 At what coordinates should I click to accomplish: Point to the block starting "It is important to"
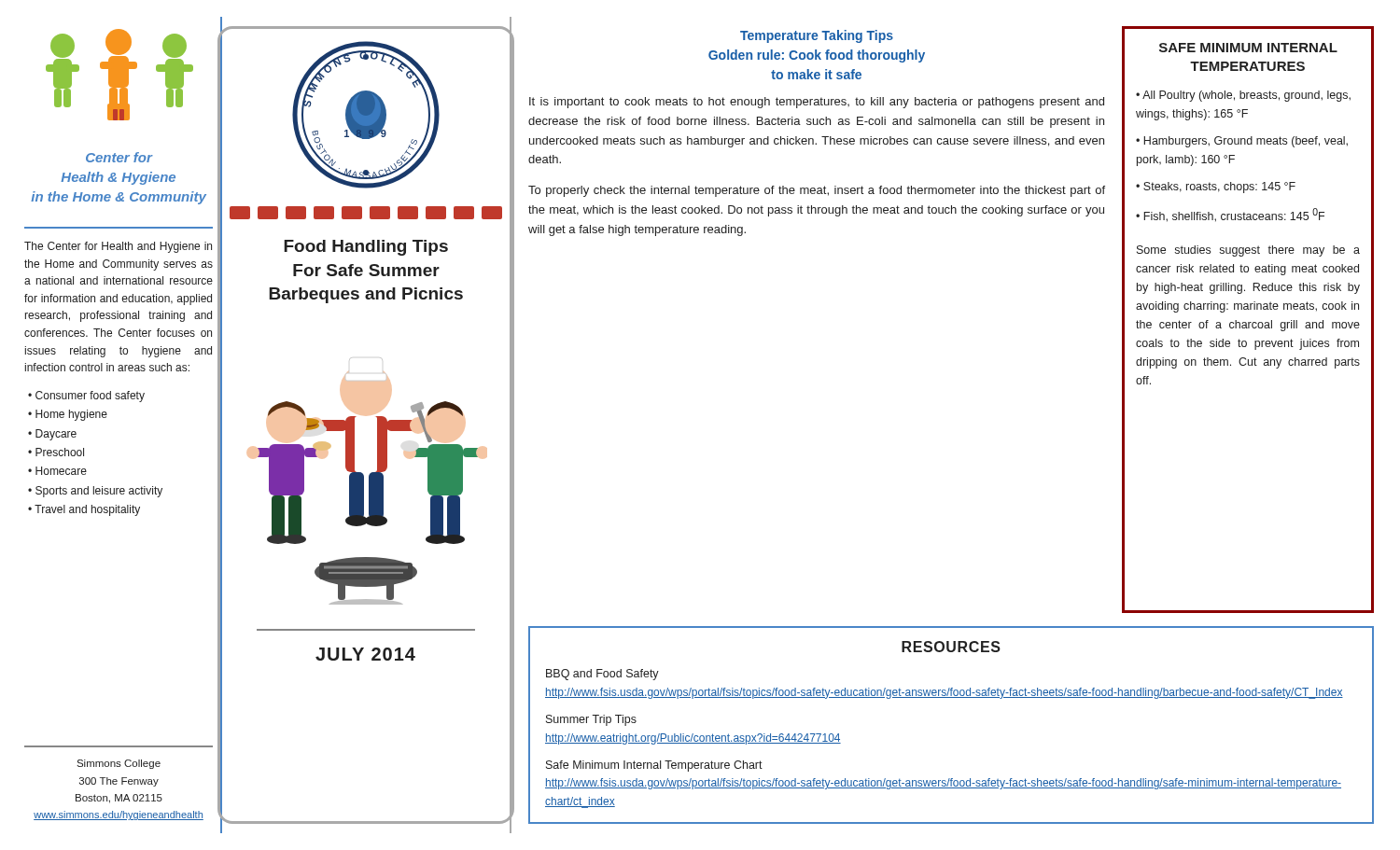pos(817,103)
